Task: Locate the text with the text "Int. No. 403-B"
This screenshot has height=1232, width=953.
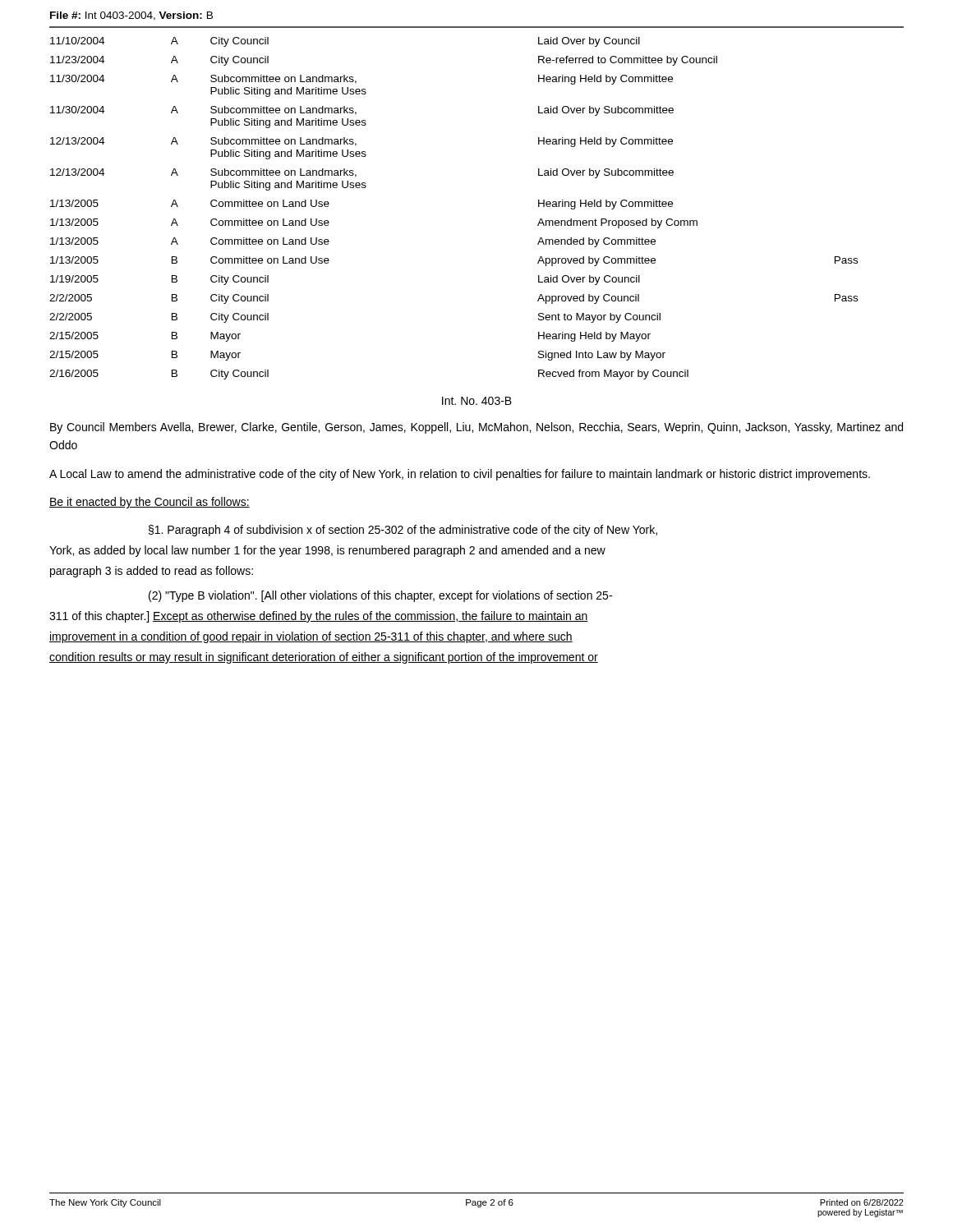Action: click(476, 401)
